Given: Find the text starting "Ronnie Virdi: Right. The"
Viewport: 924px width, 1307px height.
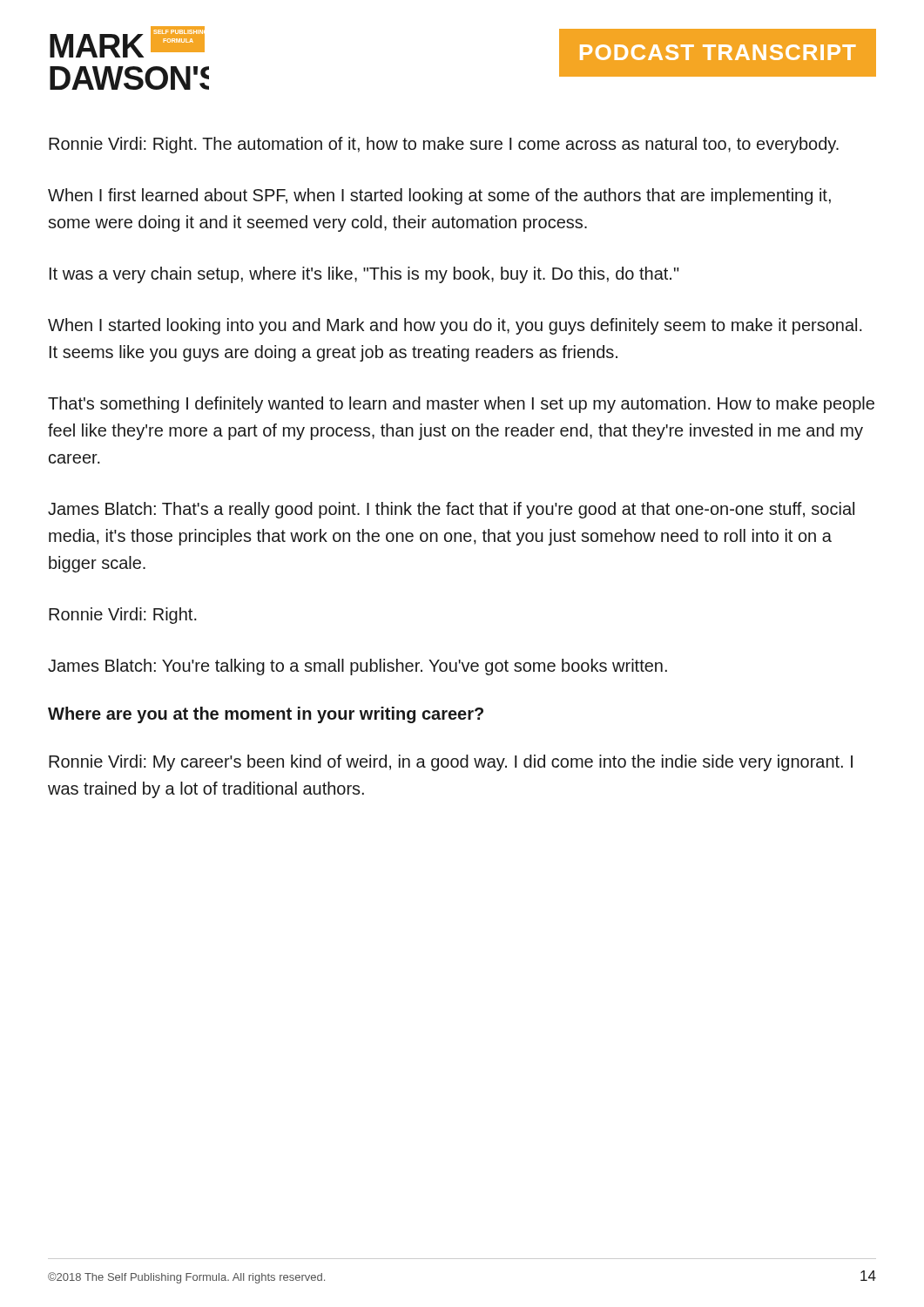Looking at the screenshot, I should click(x=444, y=144).
